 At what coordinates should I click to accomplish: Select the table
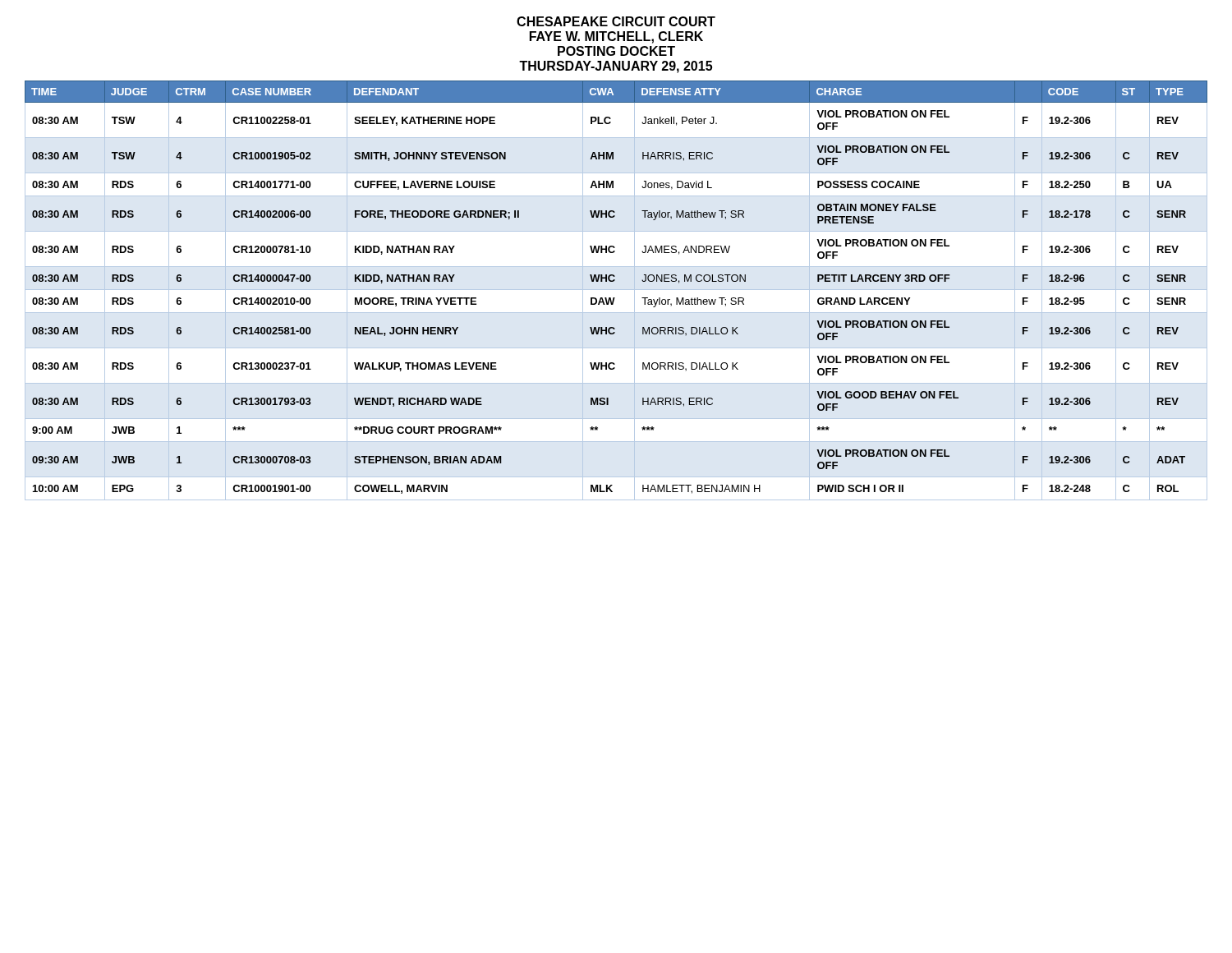click(616, 290)
